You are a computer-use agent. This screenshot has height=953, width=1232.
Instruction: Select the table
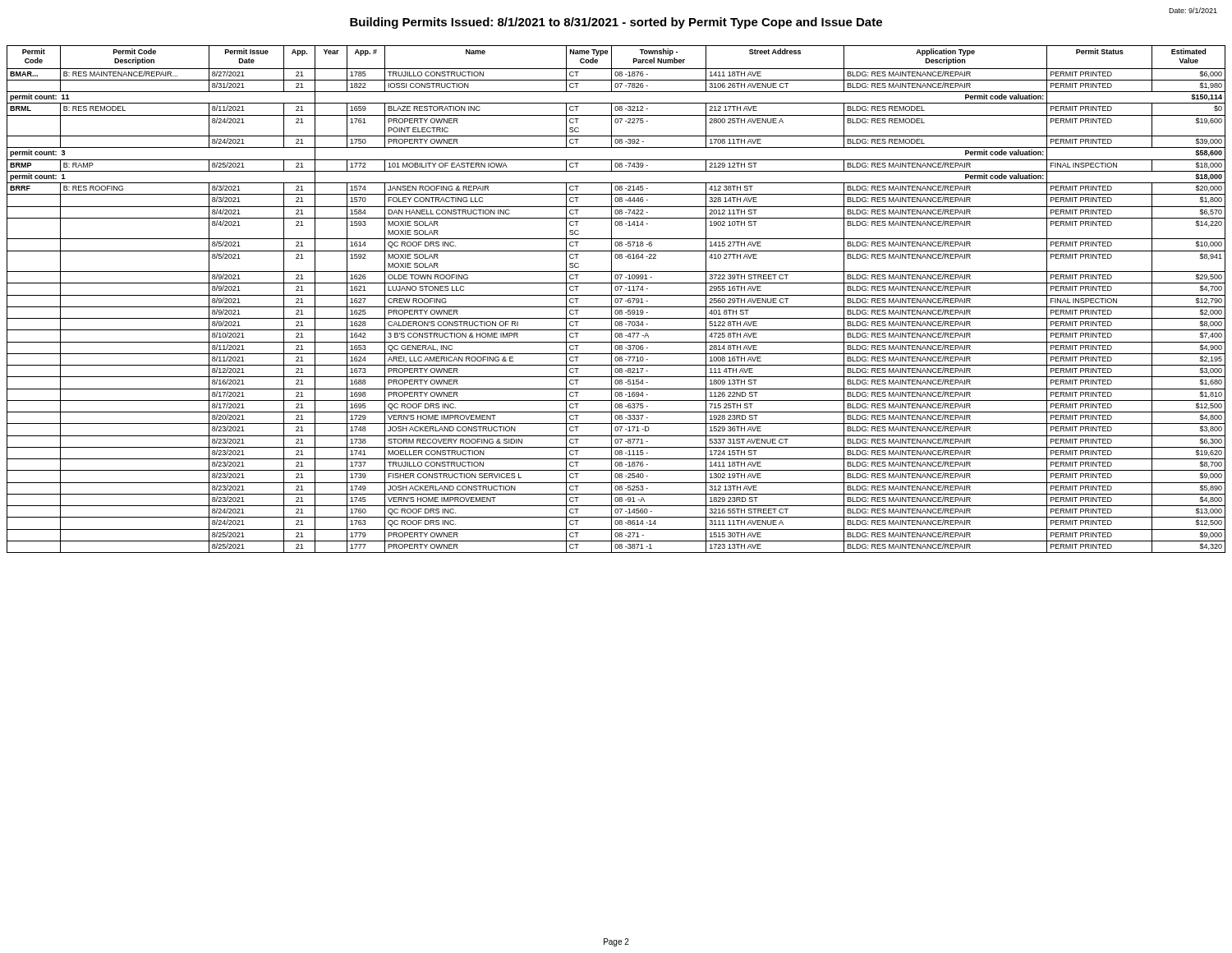point(616,488)
